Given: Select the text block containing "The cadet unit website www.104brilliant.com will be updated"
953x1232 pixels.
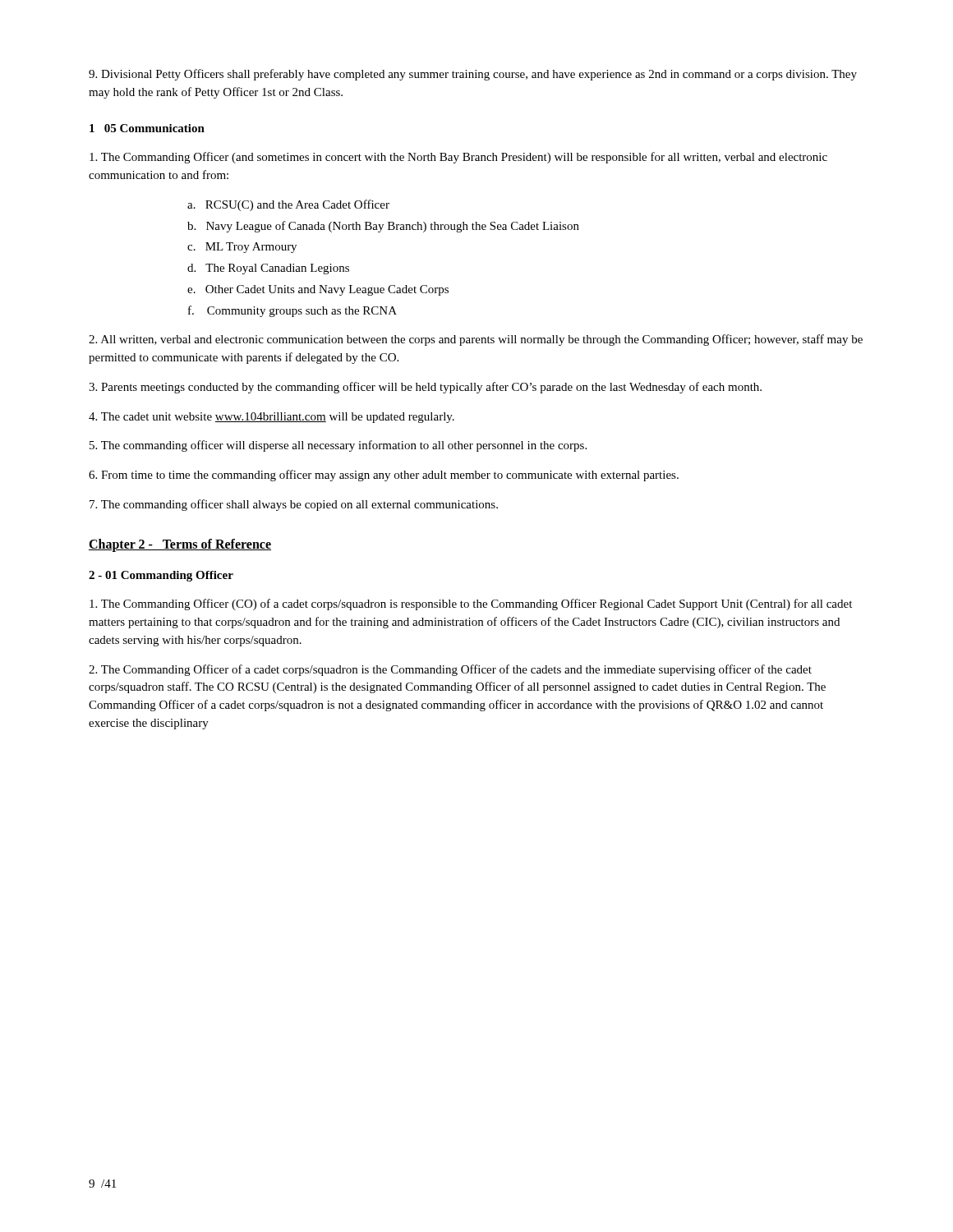Looking at the screenshot, I should (x=272, y=418).
